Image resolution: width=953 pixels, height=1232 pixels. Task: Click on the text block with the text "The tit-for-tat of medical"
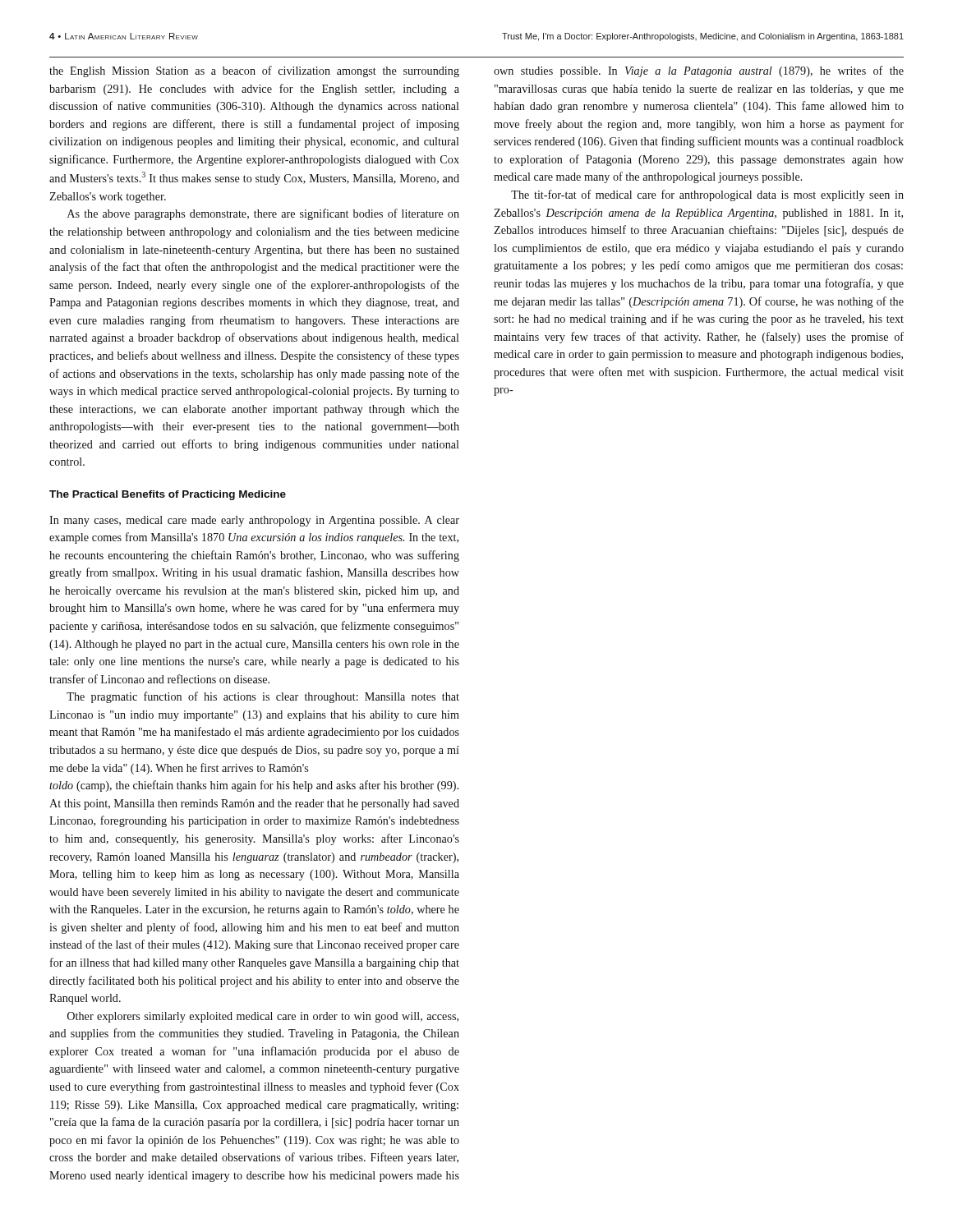pyautogui.click(x=699, y=293)
